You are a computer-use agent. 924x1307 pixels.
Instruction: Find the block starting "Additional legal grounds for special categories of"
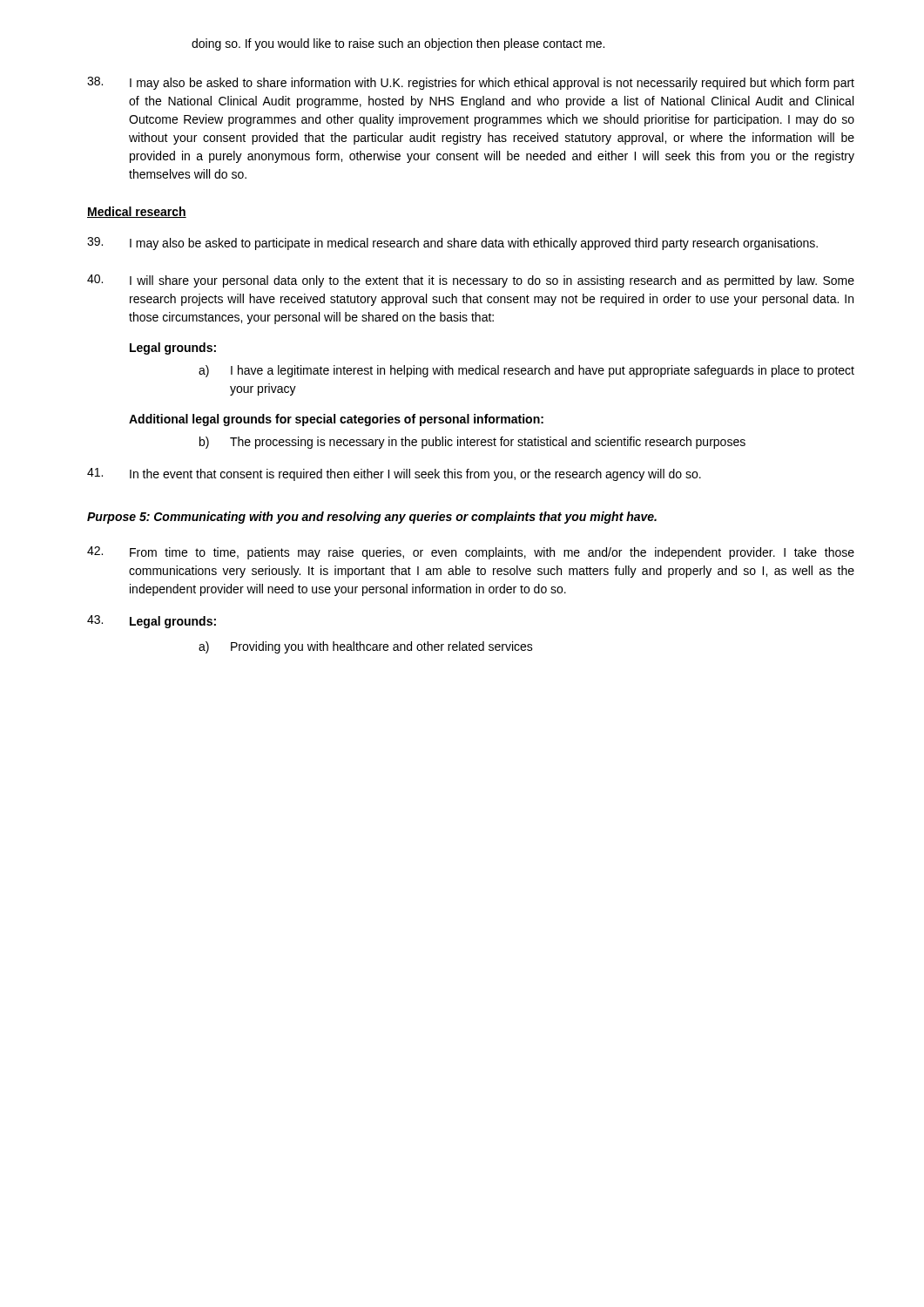pos(337,419)
